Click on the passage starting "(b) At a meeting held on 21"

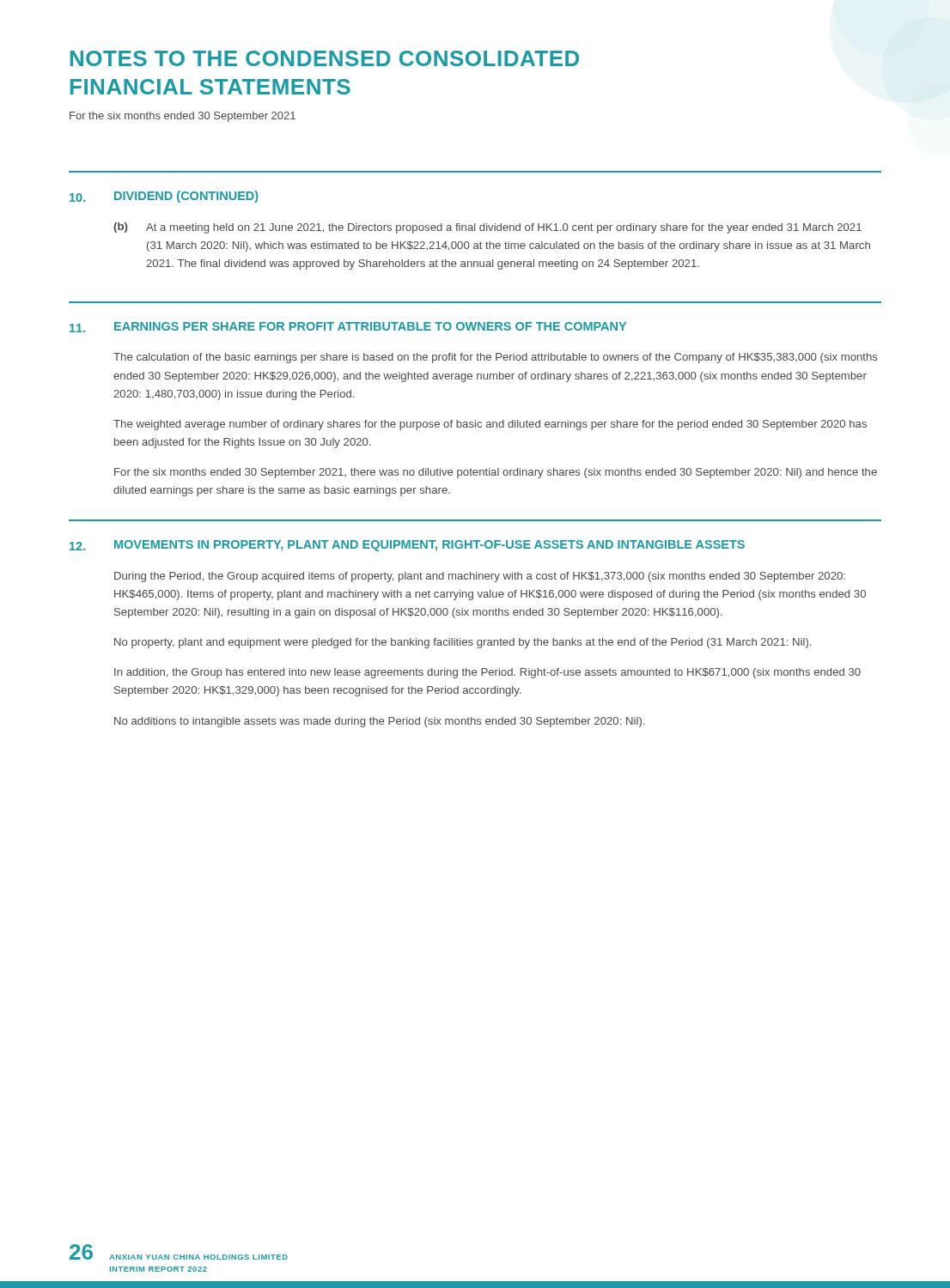[x=497, y=245]
